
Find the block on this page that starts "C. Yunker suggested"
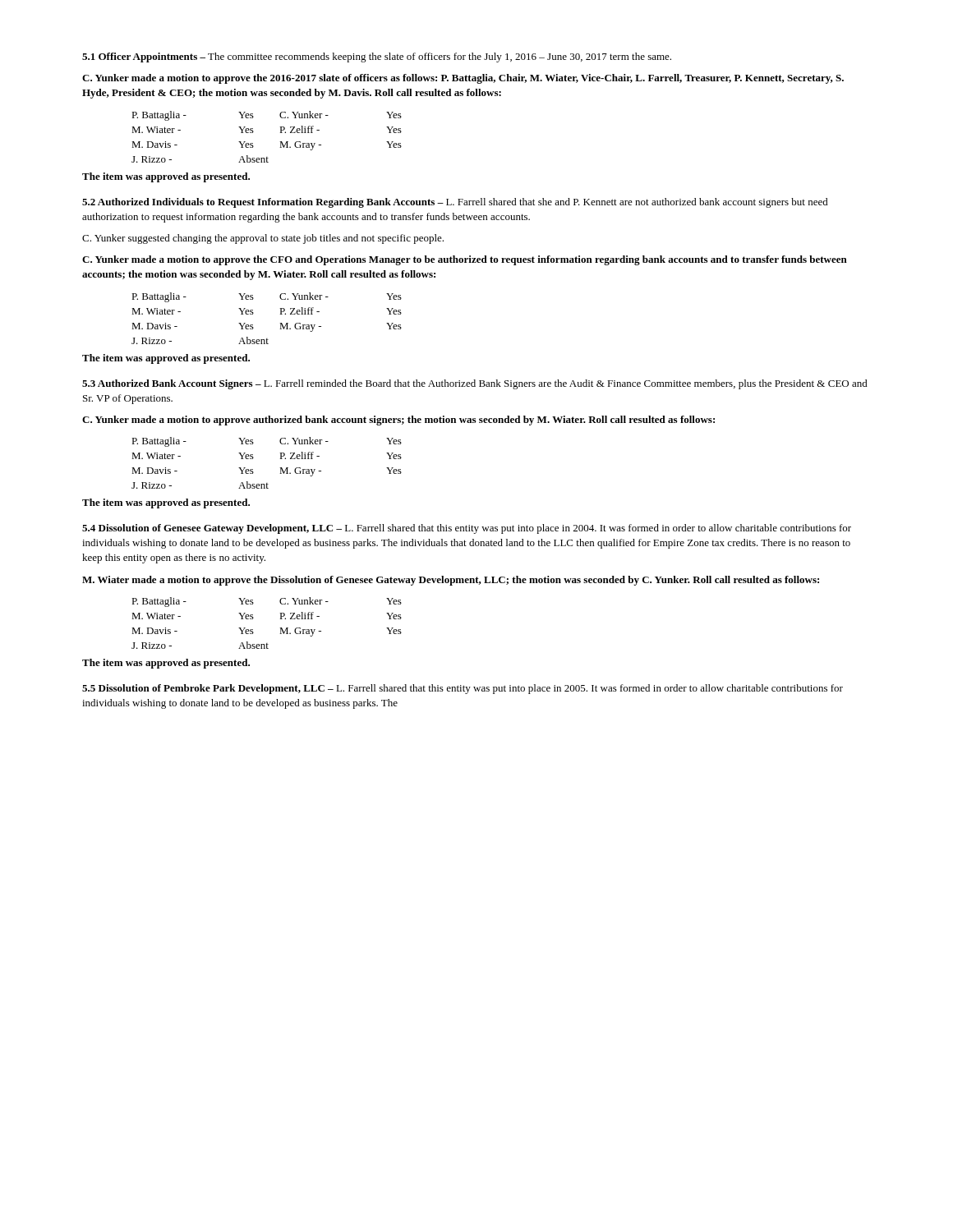(263, 239)
